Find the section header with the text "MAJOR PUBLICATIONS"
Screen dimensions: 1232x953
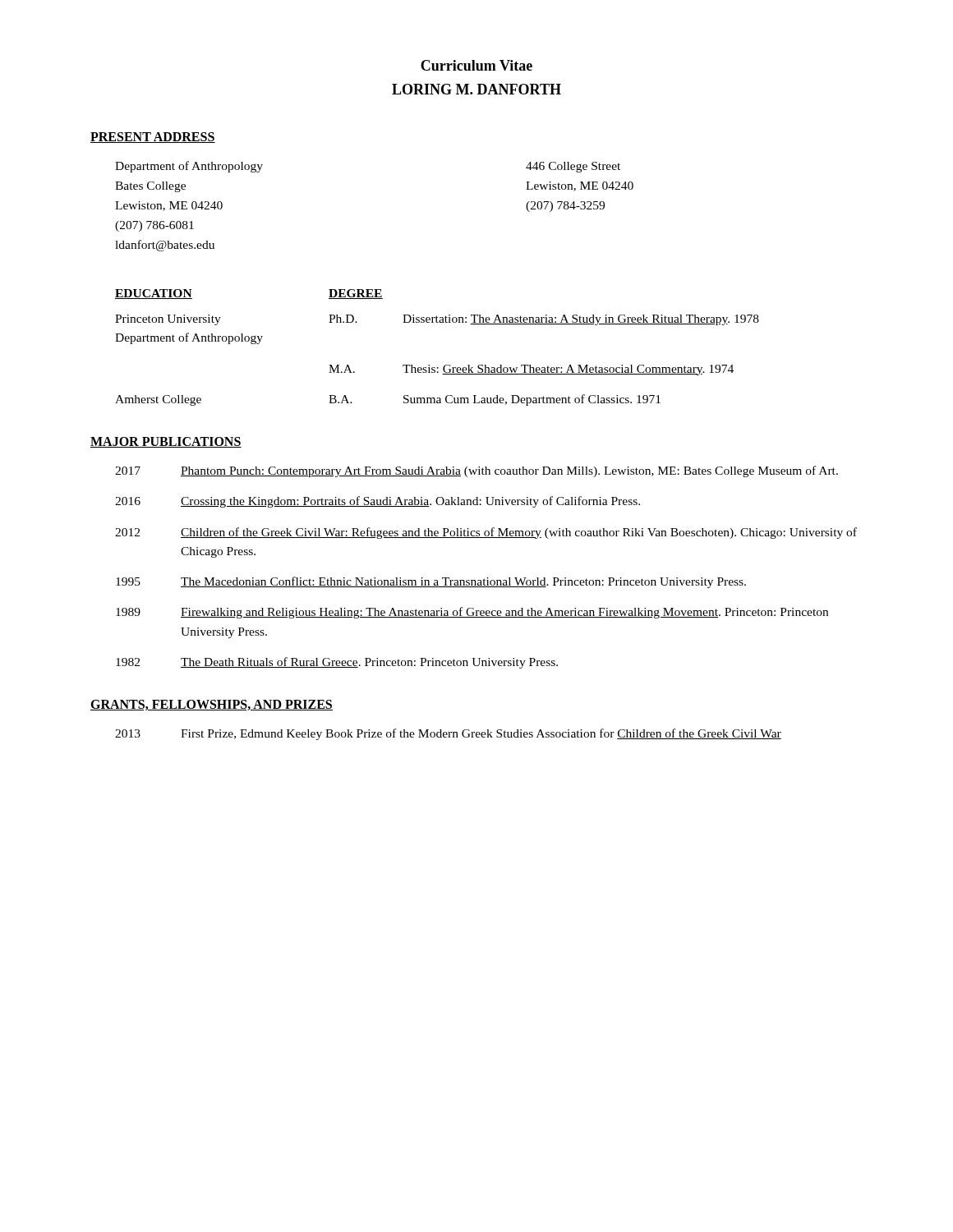coord(166,442)
